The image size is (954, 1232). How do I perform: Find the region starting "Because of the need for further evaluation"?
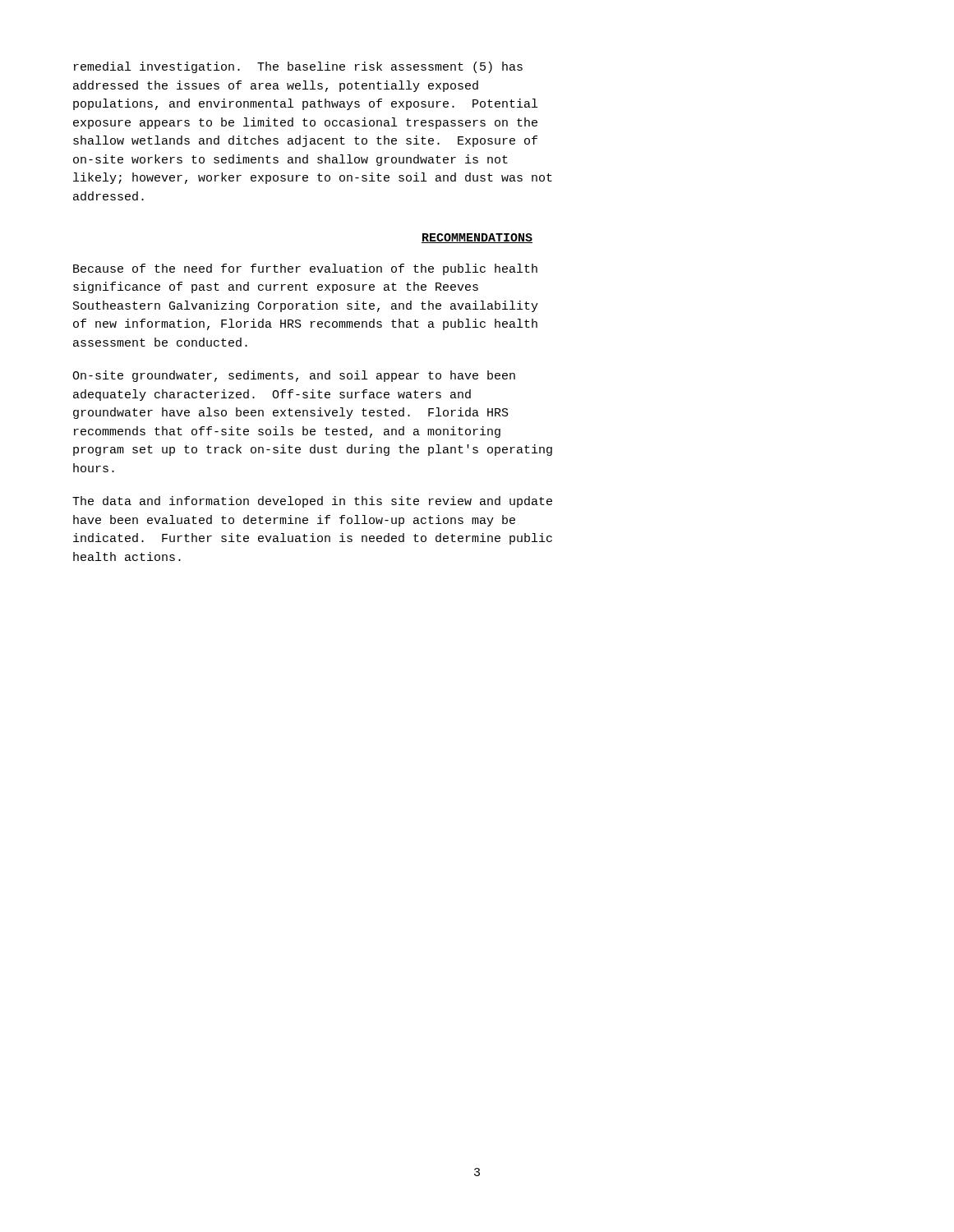tap(305, 307)
